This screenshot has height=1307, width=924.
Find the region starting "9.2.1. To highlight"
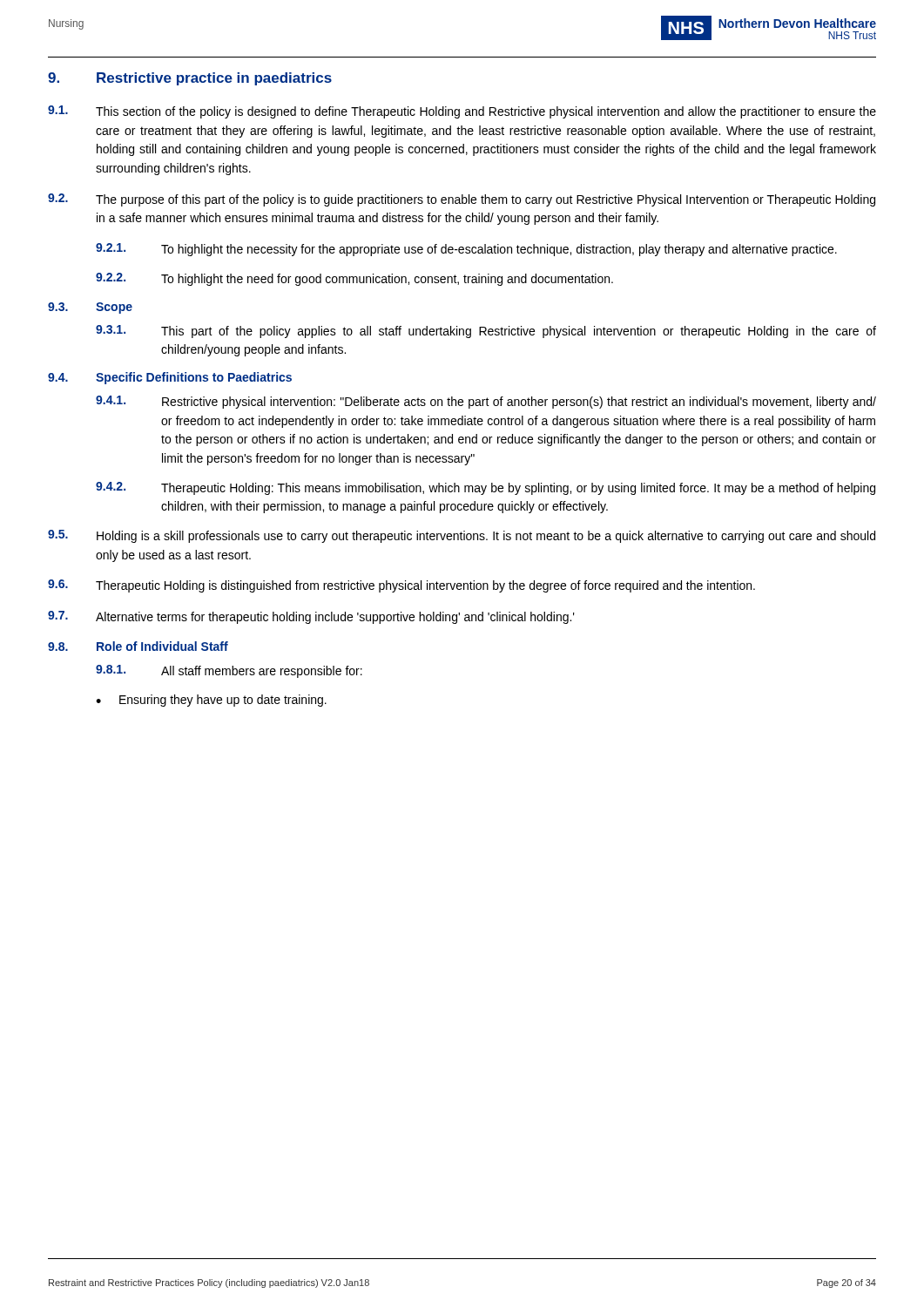click(486, 250)
